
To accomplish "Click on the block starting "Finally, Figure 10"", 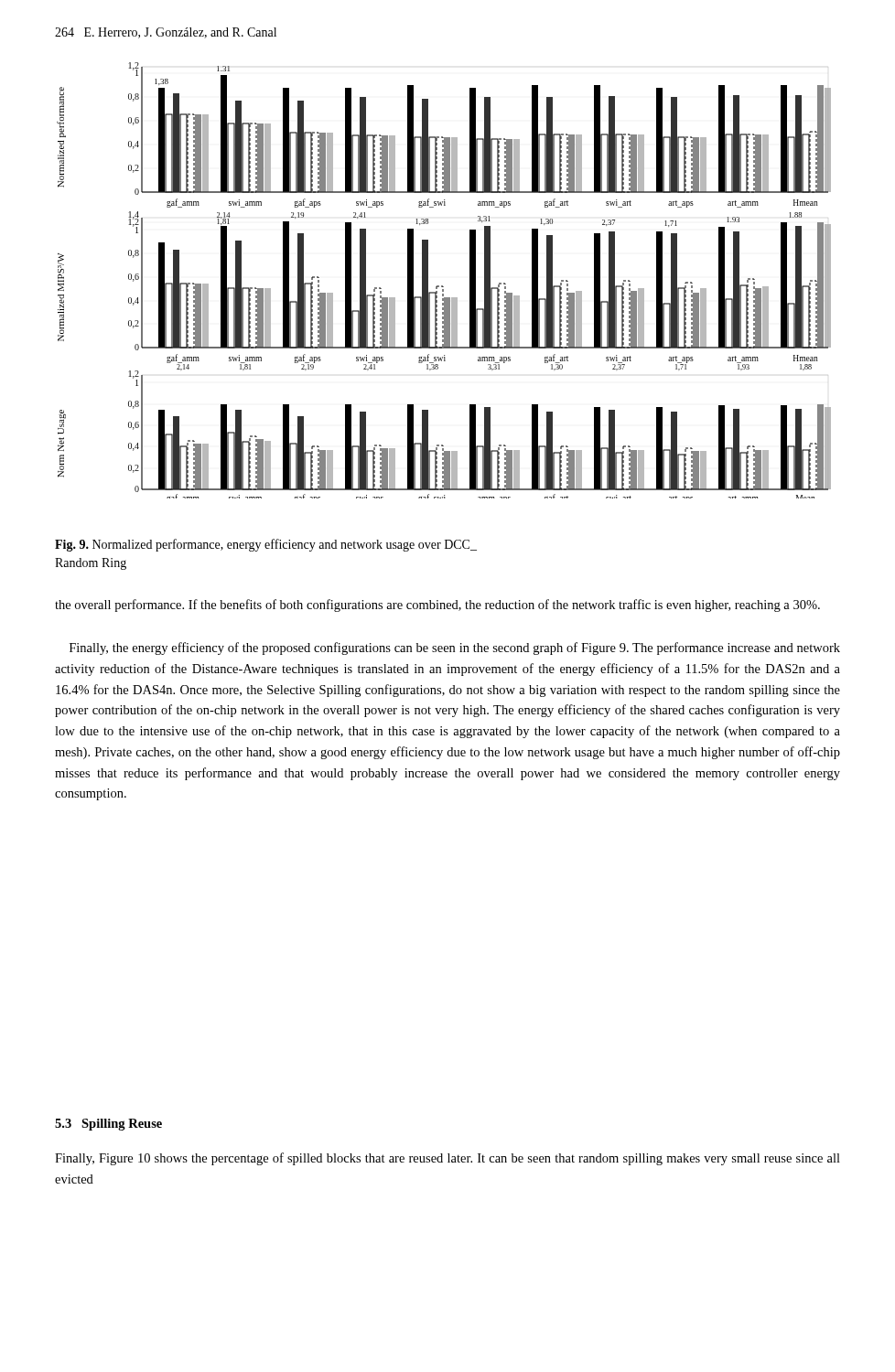I will tap(448, 1168).
